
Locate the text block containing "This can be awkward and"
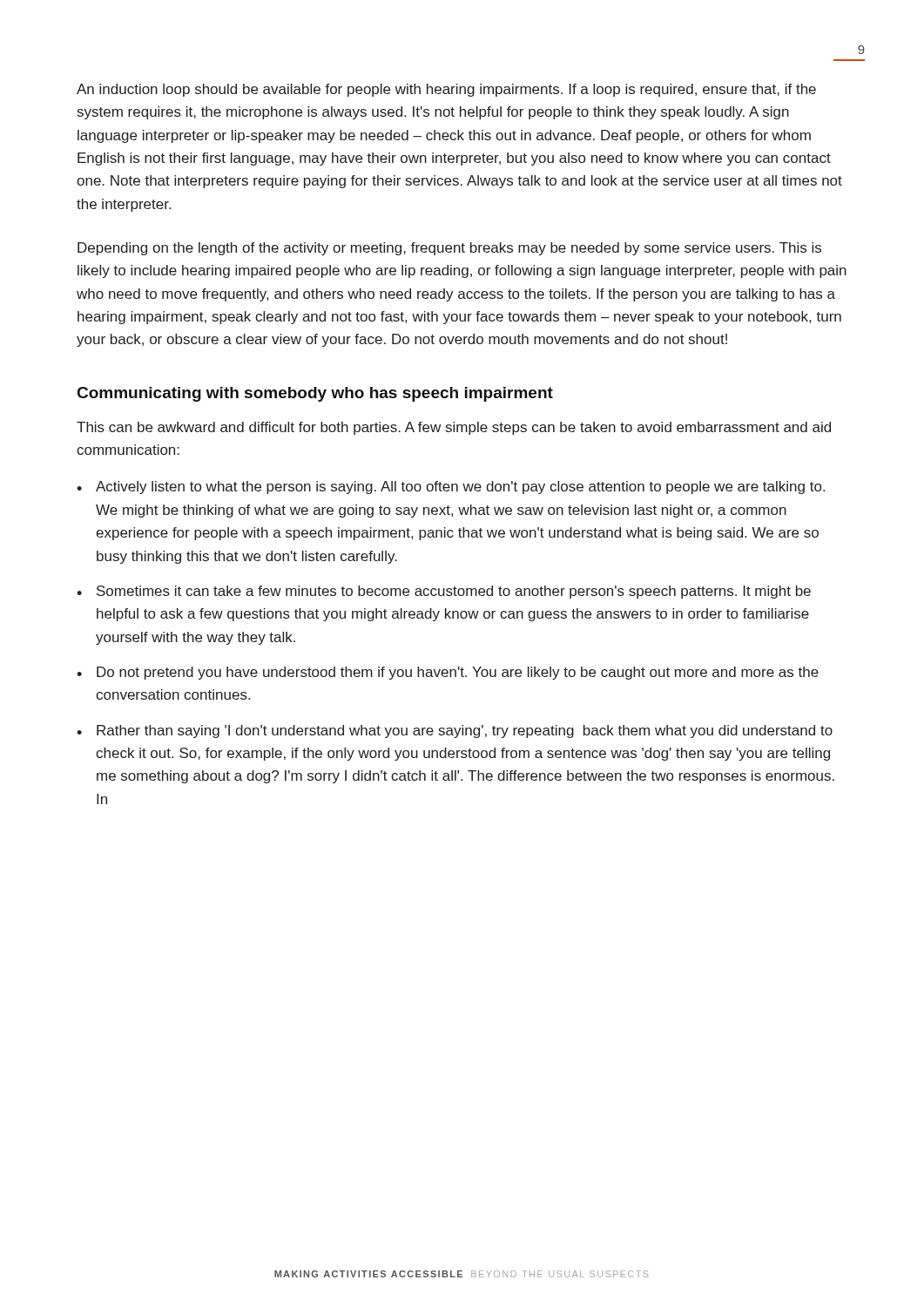click(454, 439)
